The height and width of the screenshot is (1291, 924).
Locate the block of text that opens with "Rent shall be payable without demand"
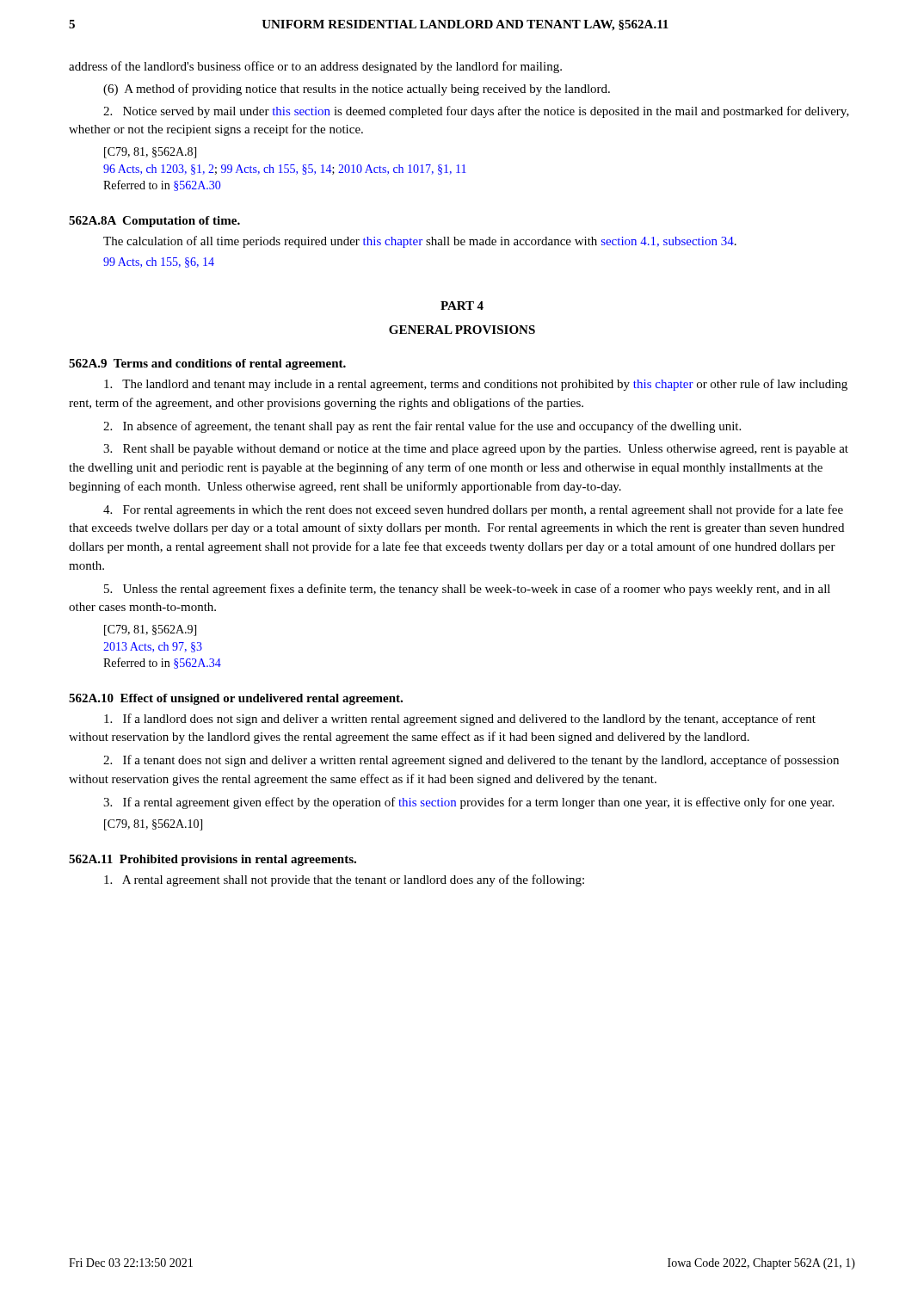pyautogui.click(x=459, y=467)
